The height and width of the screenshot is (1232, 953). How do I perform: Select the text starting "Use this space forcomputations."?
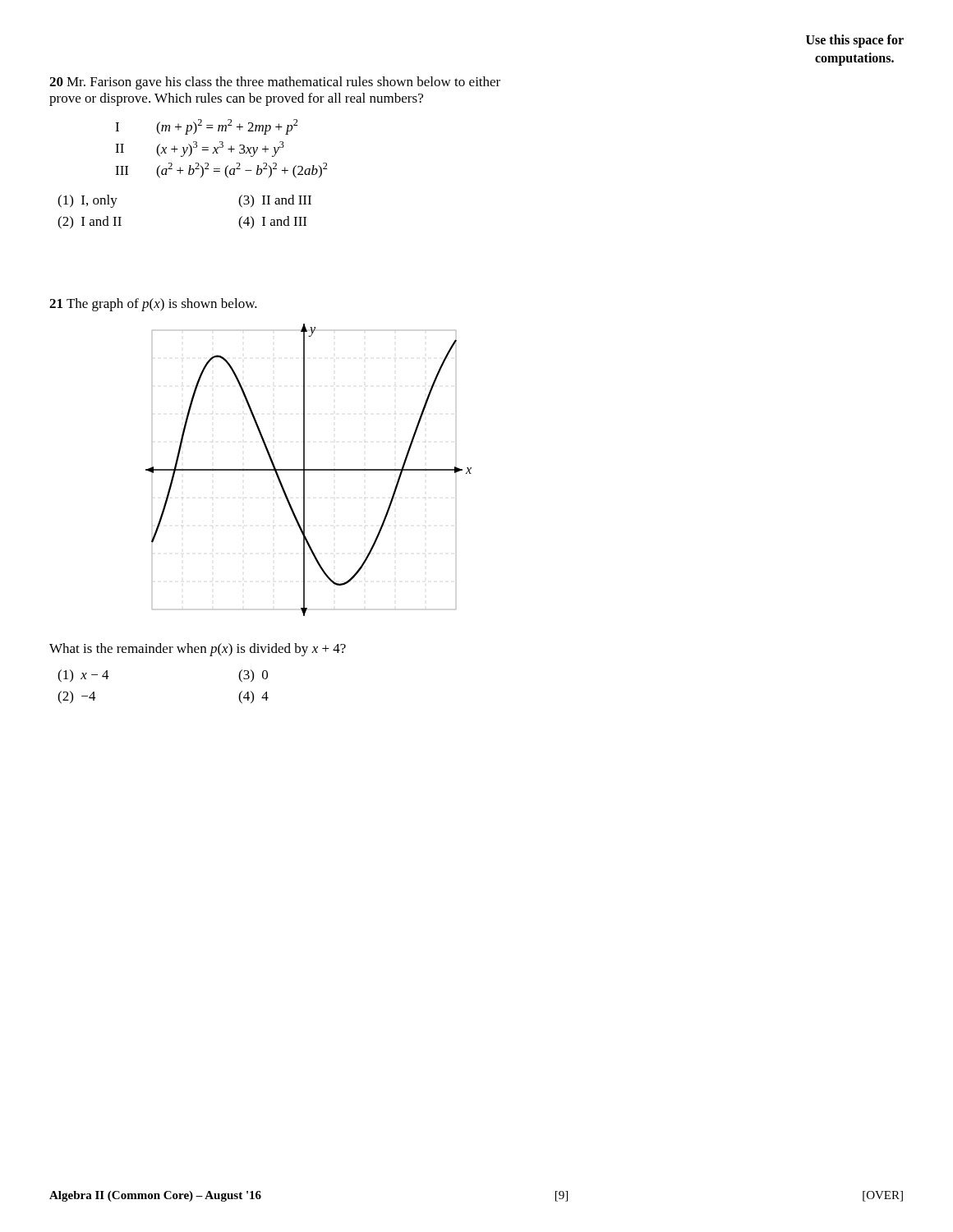[855, 49]
